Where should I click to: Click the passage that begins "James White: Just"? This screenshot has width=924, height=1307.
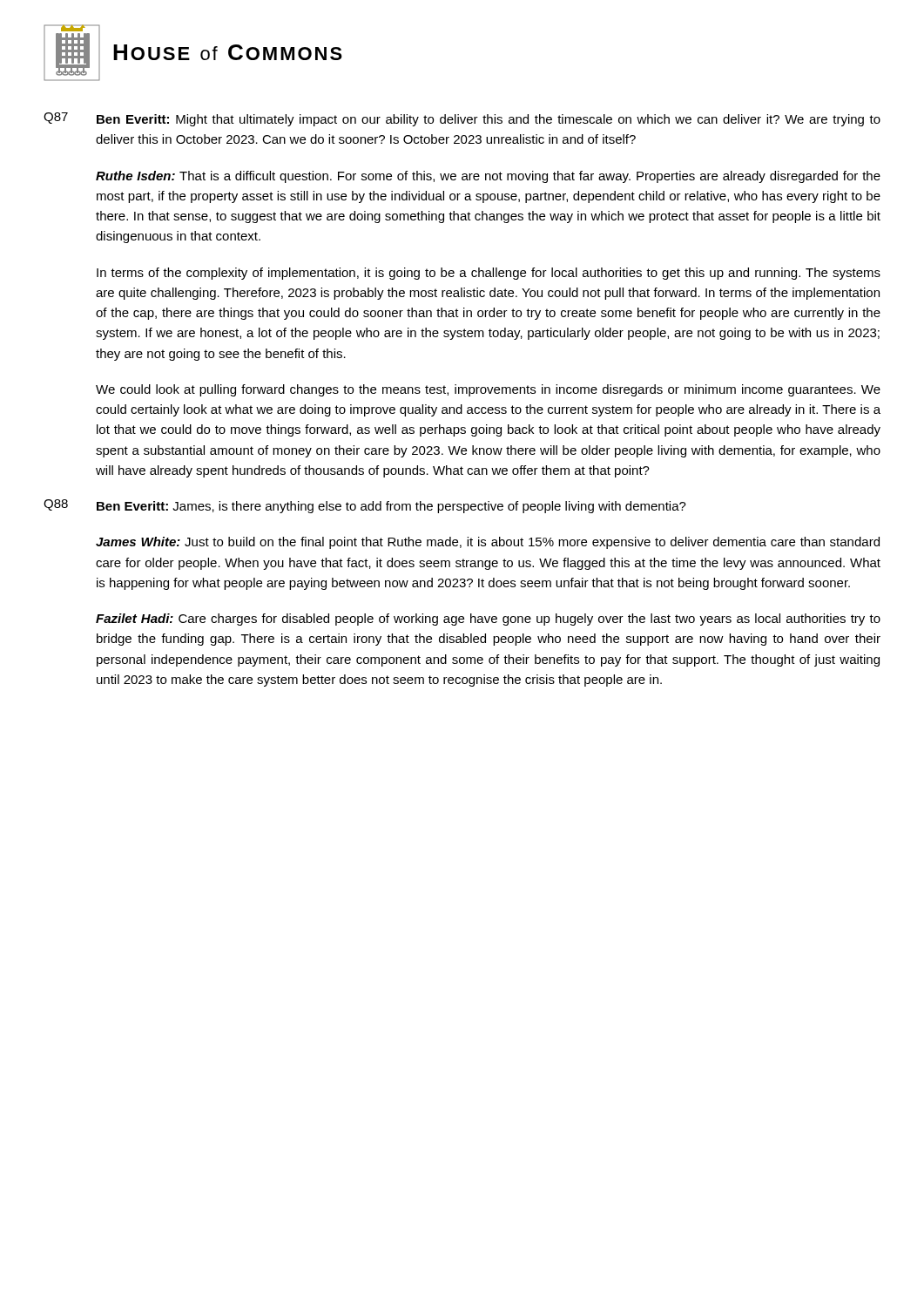(488, 562)
